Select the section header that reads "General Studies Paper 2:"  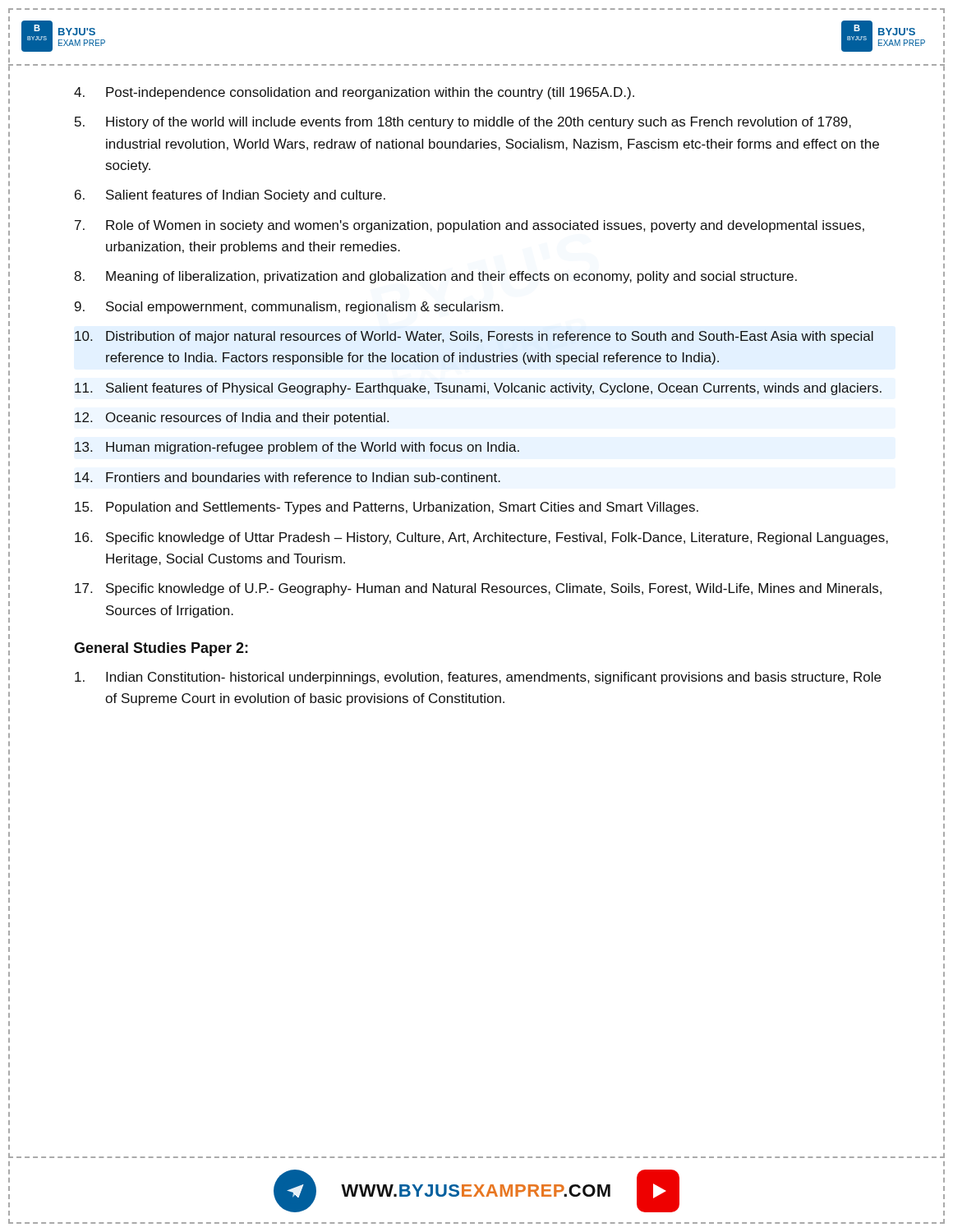pyautogui.click(x=161, y=648)
